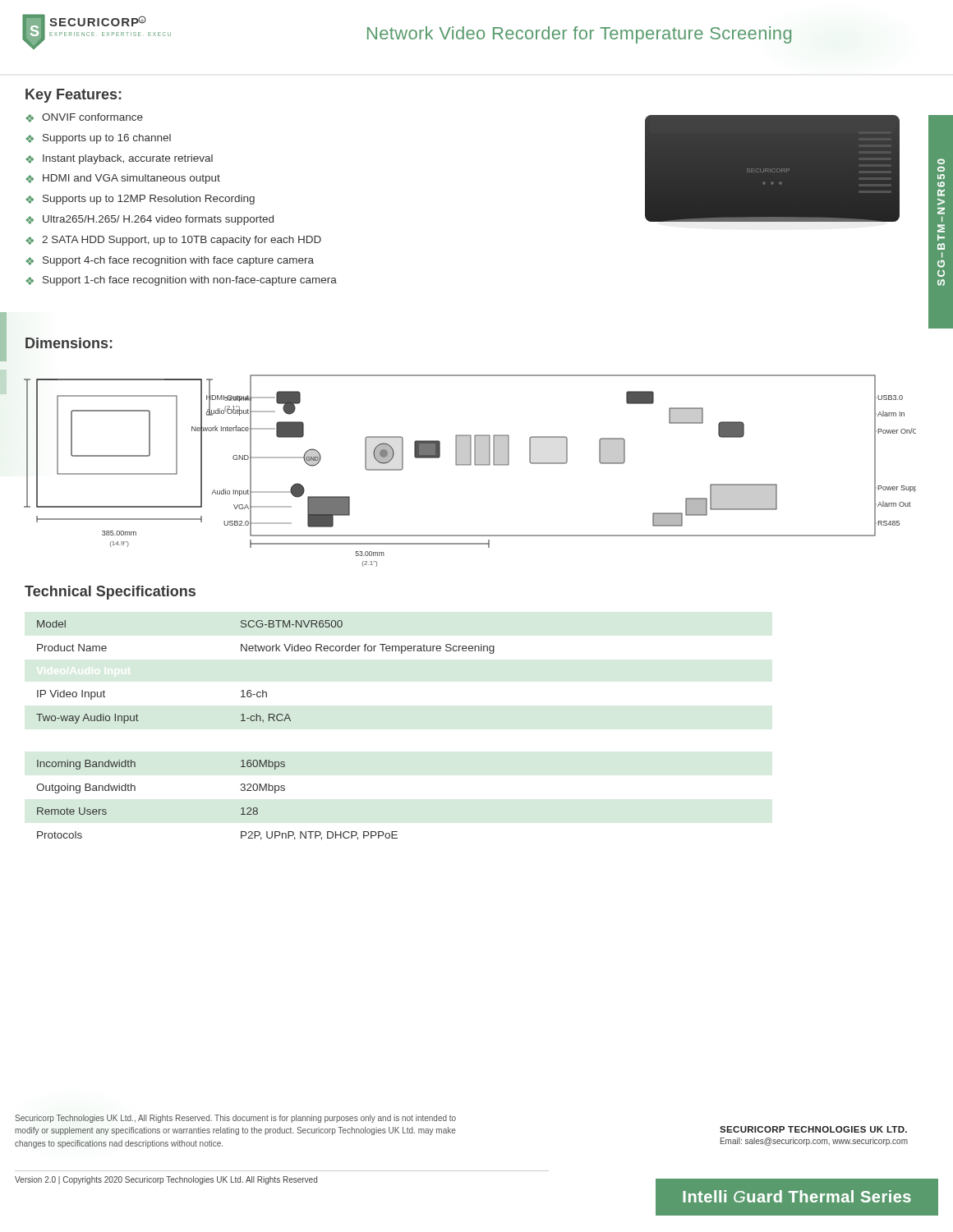Find "❖HDMI and VGA simultaneous output" on this page
The width and height of the screenshot is (953, 1232).
tap(122, 180)
